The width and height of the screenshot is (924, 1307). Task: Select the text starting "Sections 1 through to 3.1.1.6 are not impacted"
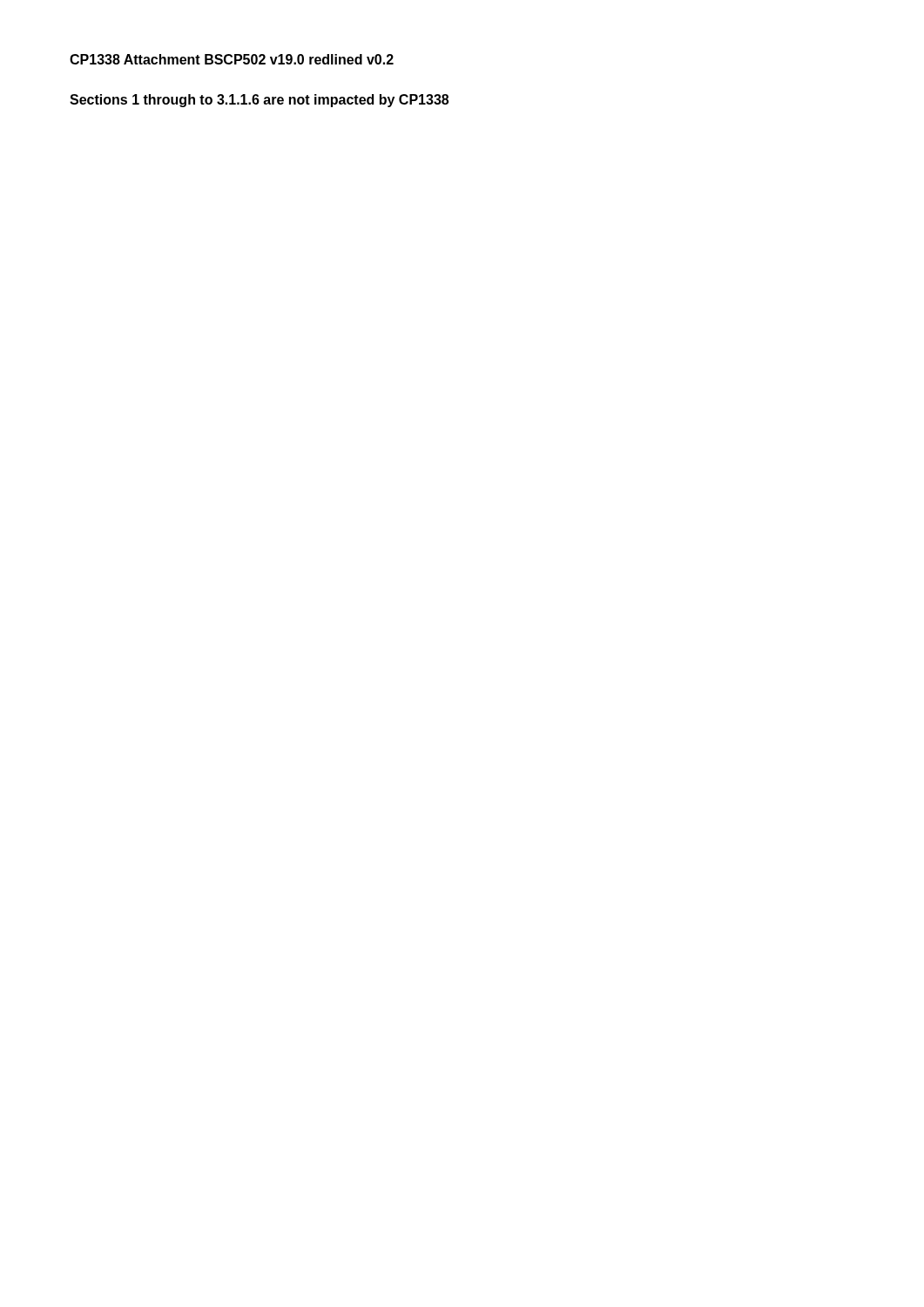[x=259, y=100]
